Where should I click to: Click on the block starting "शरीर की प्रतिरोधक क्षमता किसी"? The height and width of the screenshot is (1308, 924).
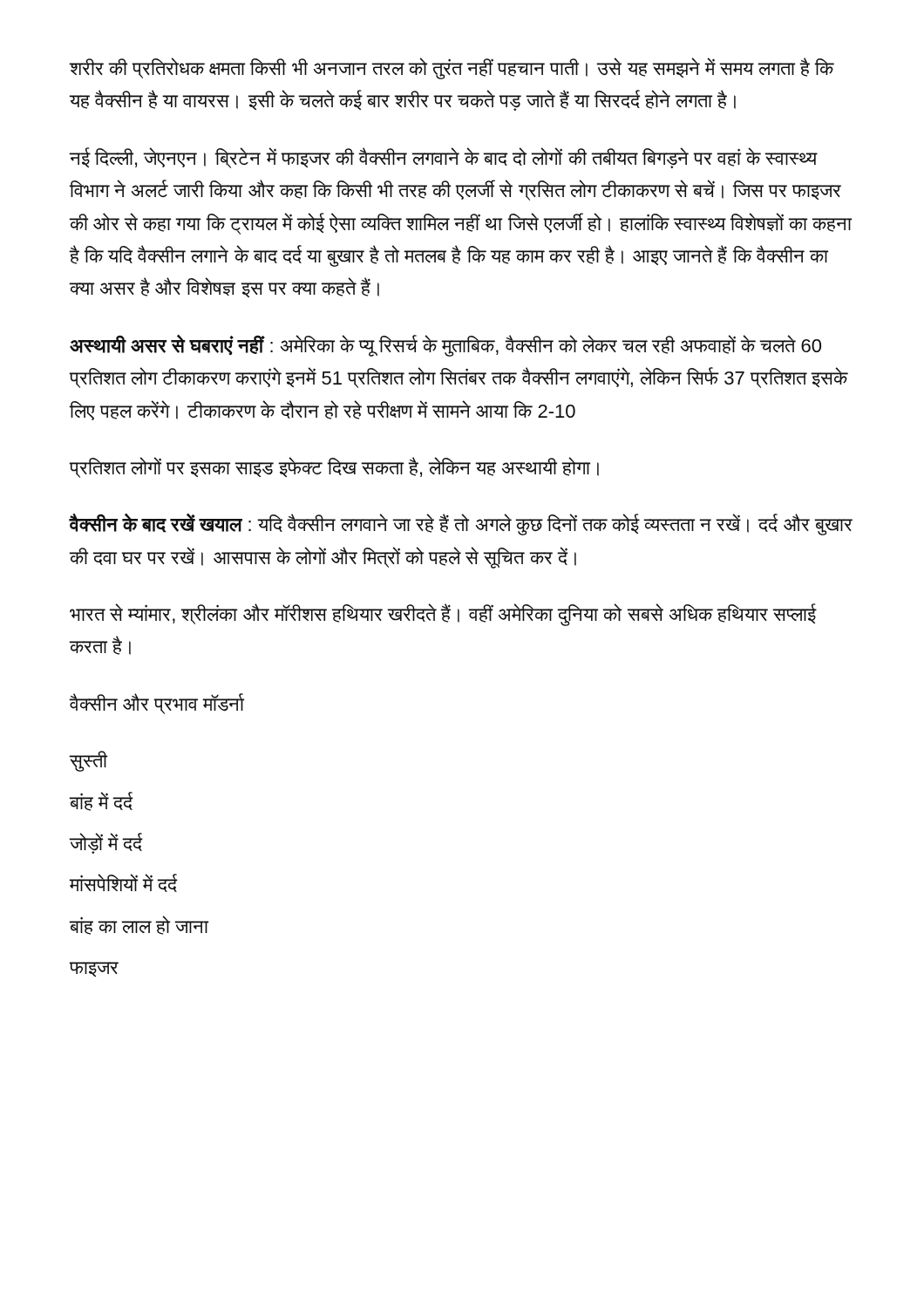point(452,85)
